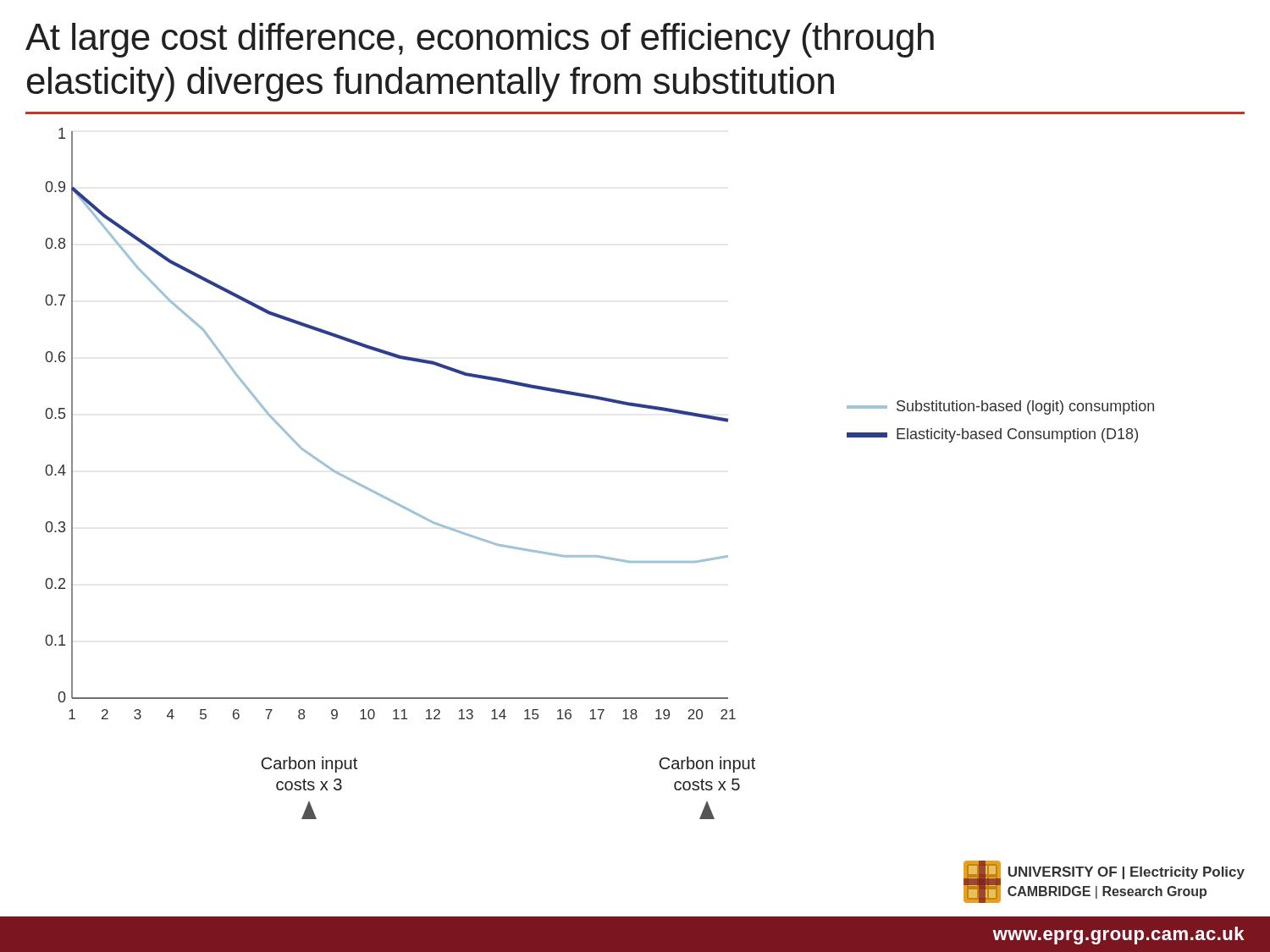The image size is (1270, 952).
Task: Point to the text starting "At large cost difference,"
Action: [635, 59]
